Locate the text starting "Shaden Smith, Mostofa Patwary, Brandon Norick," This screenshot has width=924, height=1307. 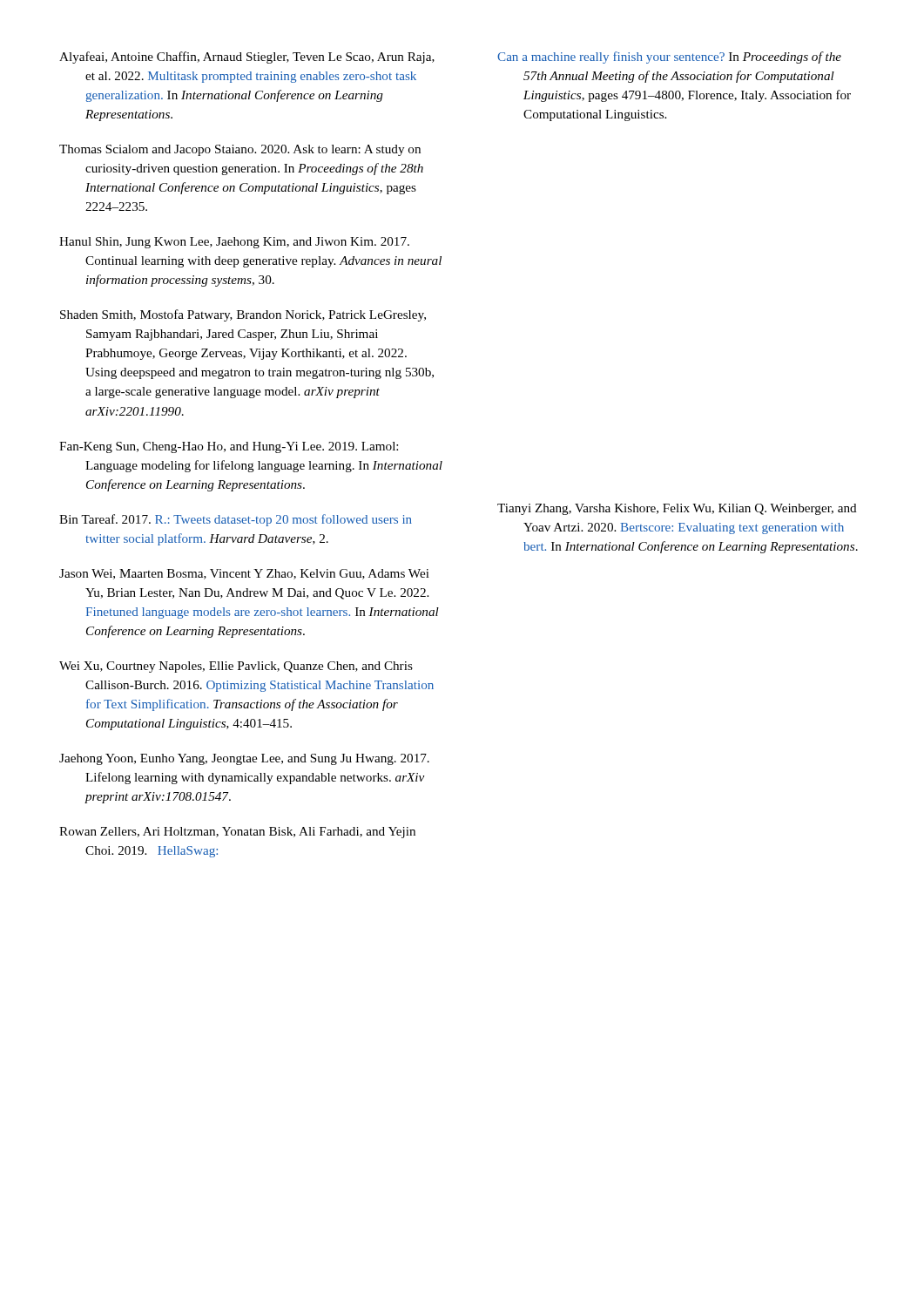[x=247, y=362]
